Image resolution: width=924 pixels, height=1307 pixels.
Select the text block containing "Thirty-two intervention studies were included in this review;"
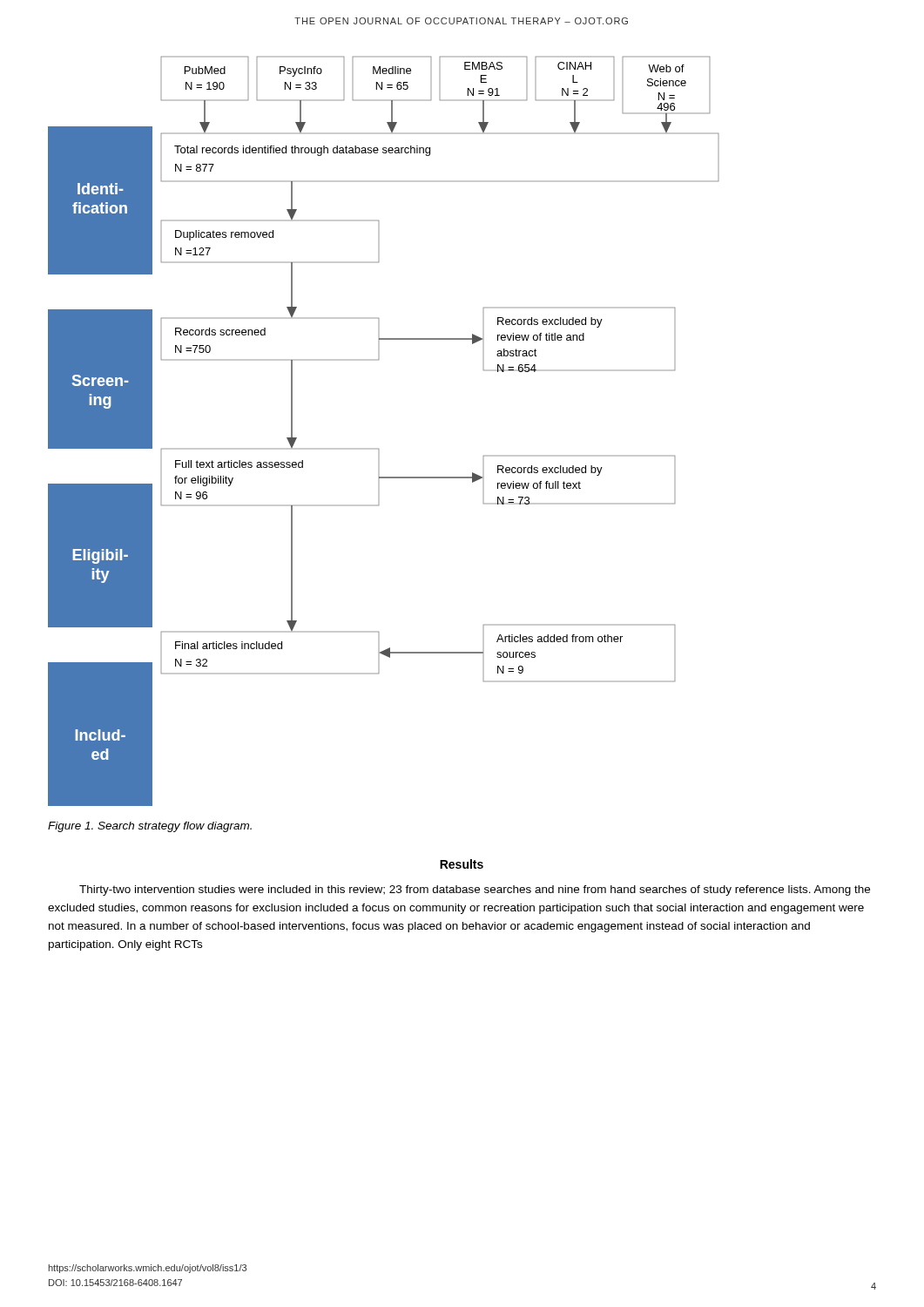click(x=459, y=917)
